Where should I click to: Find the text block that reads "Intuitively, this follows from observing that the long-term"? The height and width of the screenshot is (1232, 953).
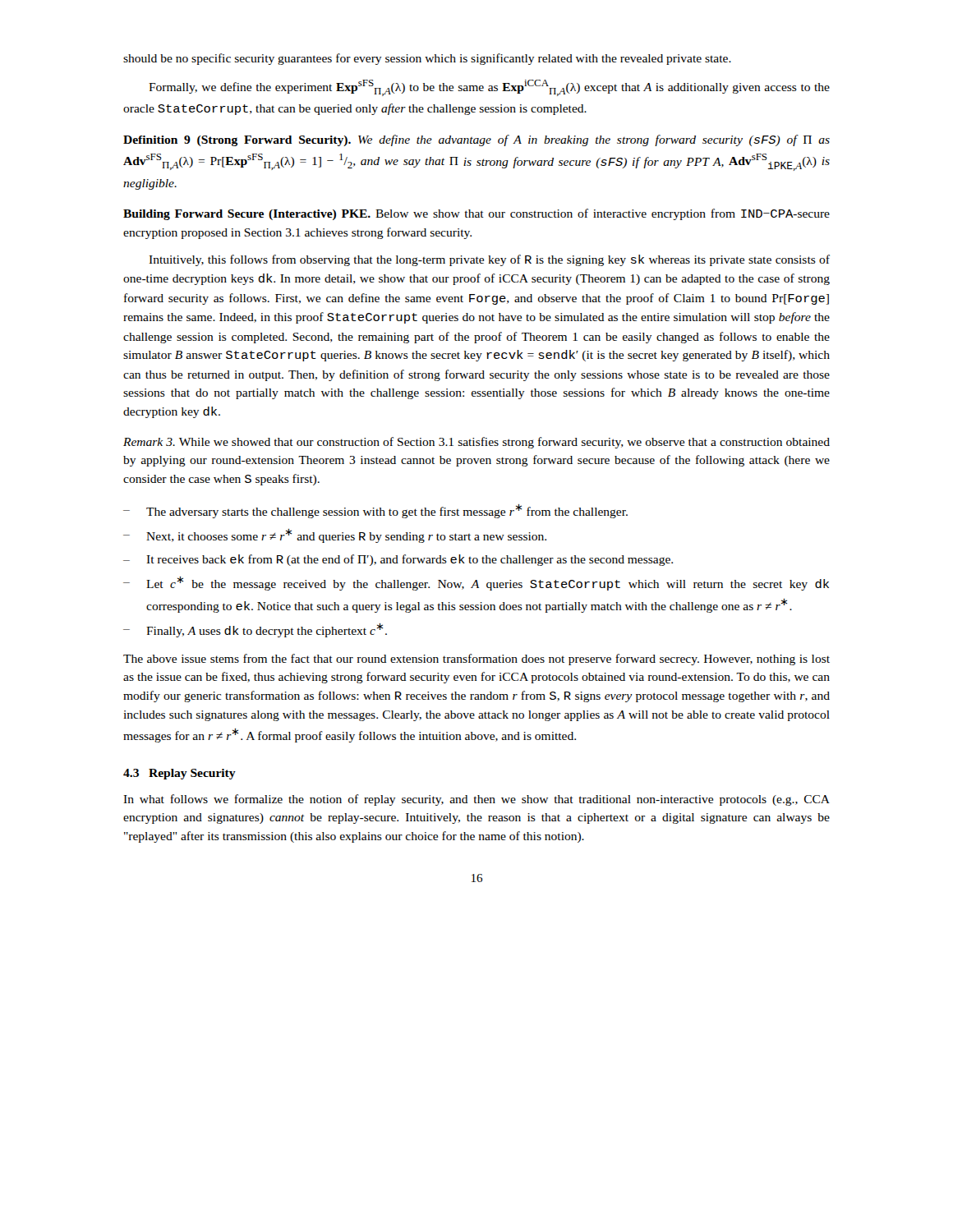476,336
